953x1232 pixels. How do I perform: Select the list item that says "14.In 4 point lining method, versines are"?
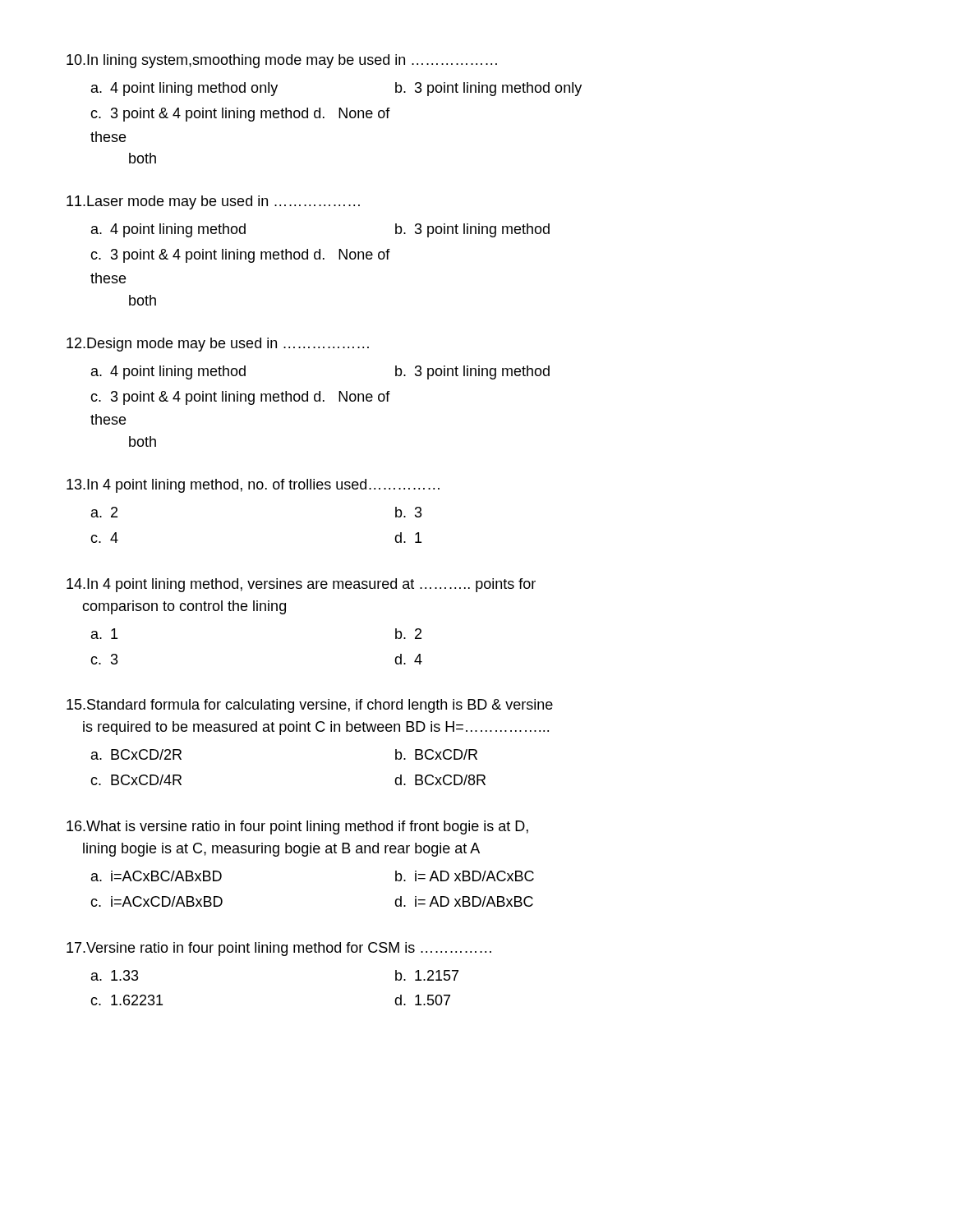pyautogui.click(x=301, y=585)
